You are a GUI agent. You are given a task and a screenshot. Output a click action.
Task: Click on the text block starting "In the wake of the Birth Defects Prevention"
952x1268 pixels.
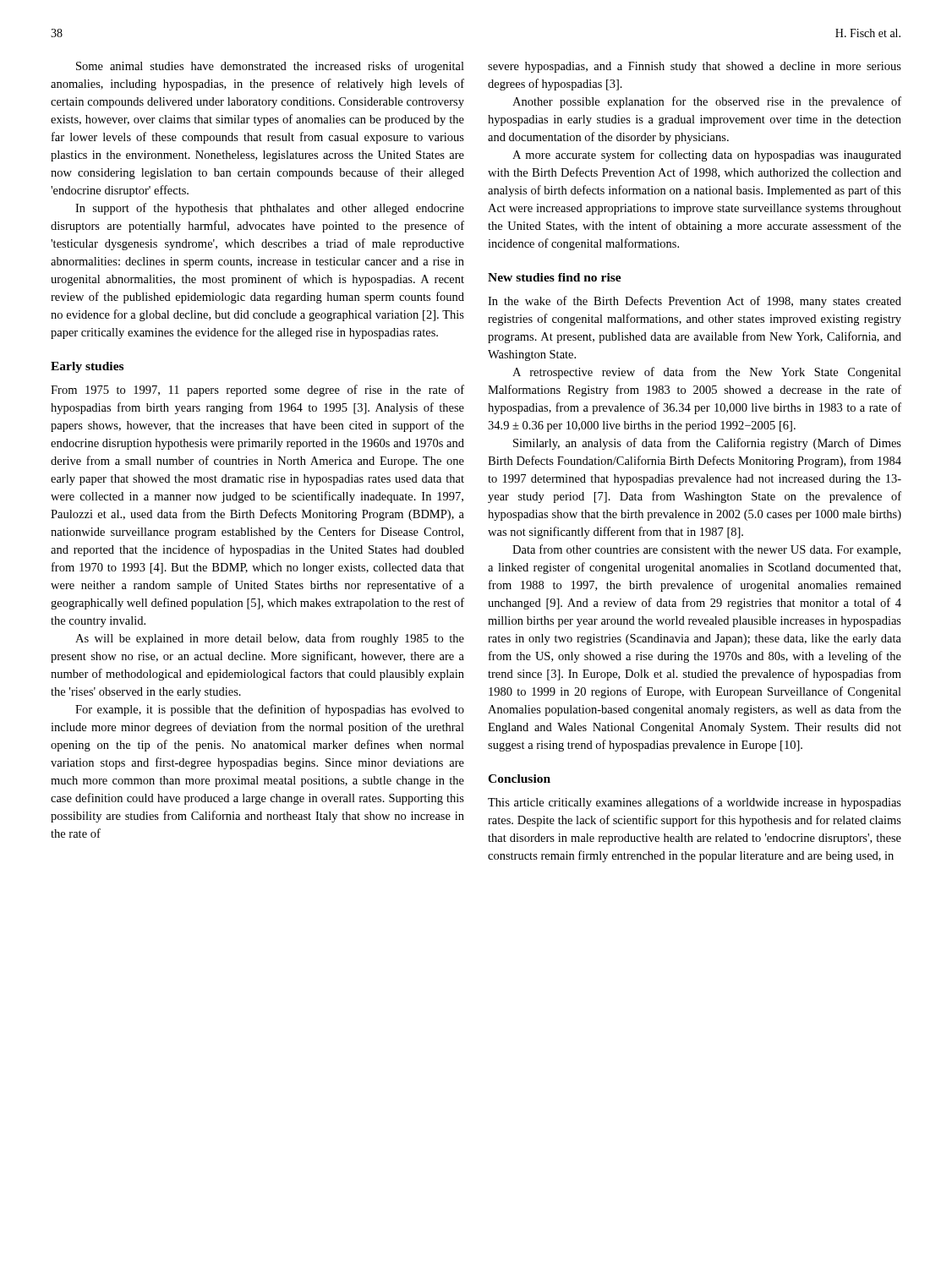click(x=695, y=328)
